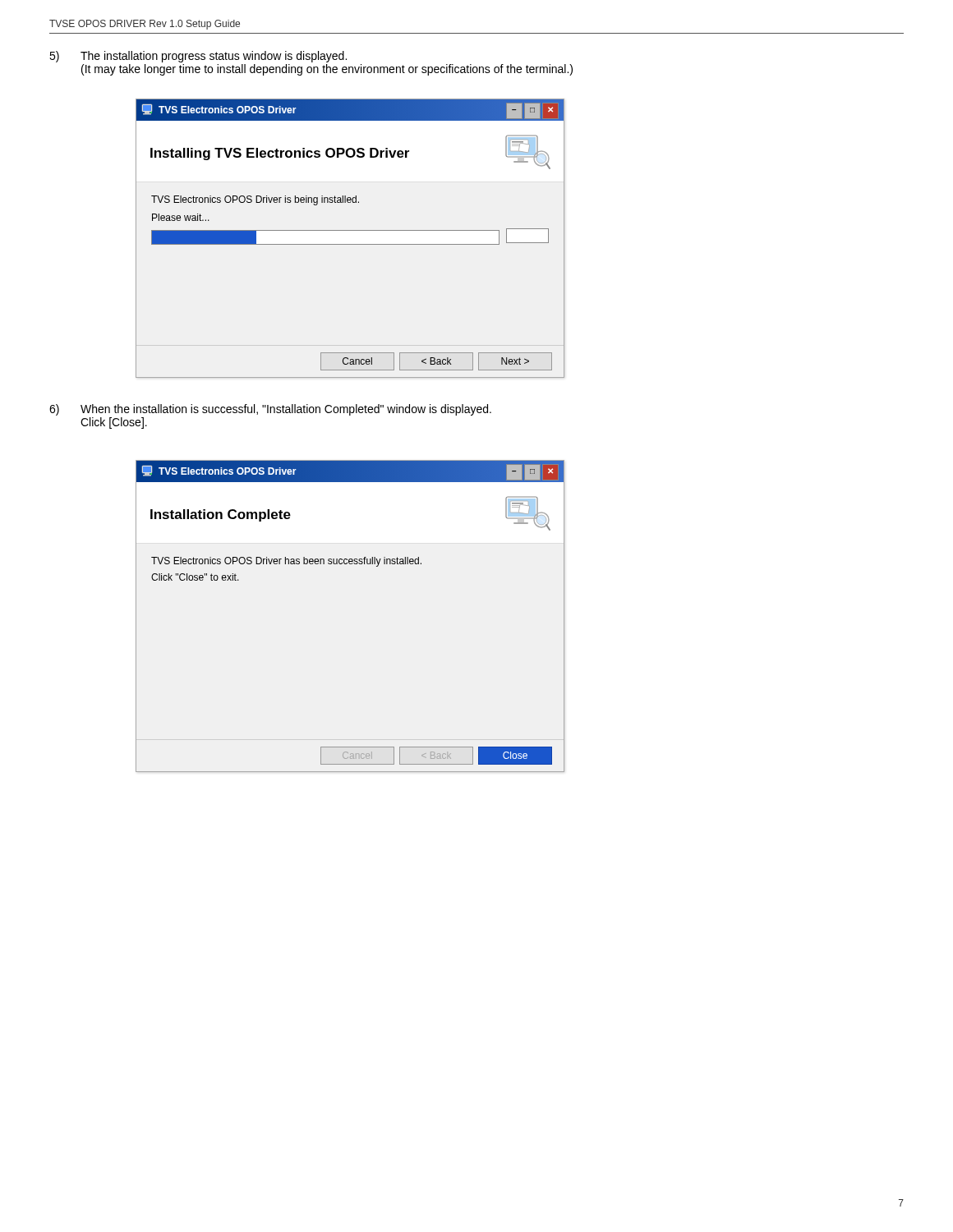The width and height of the screenshot is (953, 1232).
Task: Click on the list item containing "6) When the installation is successful,"
Action: tap(271, 416)
